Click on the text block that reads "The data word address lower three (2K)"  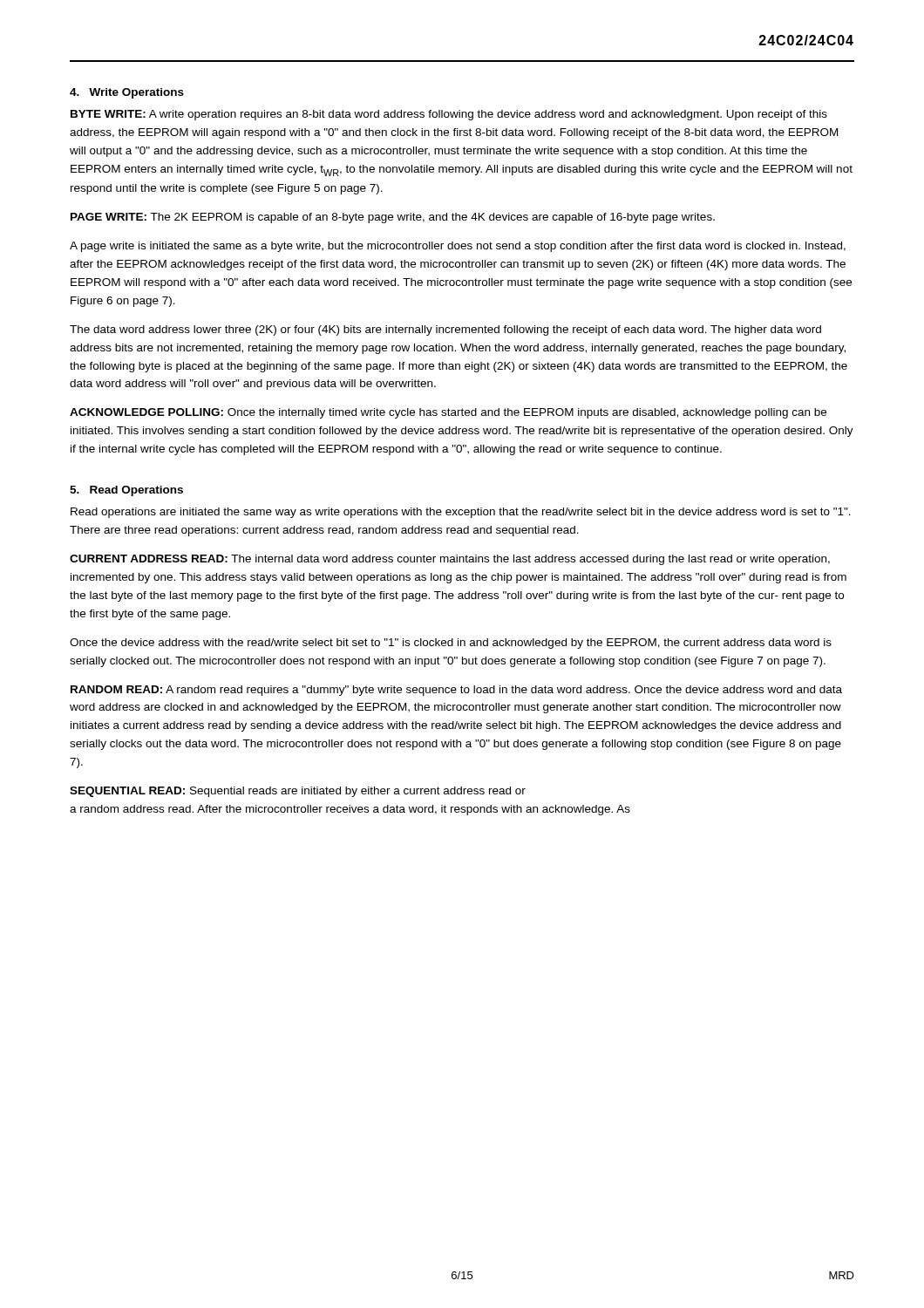(x=459, y=356)
